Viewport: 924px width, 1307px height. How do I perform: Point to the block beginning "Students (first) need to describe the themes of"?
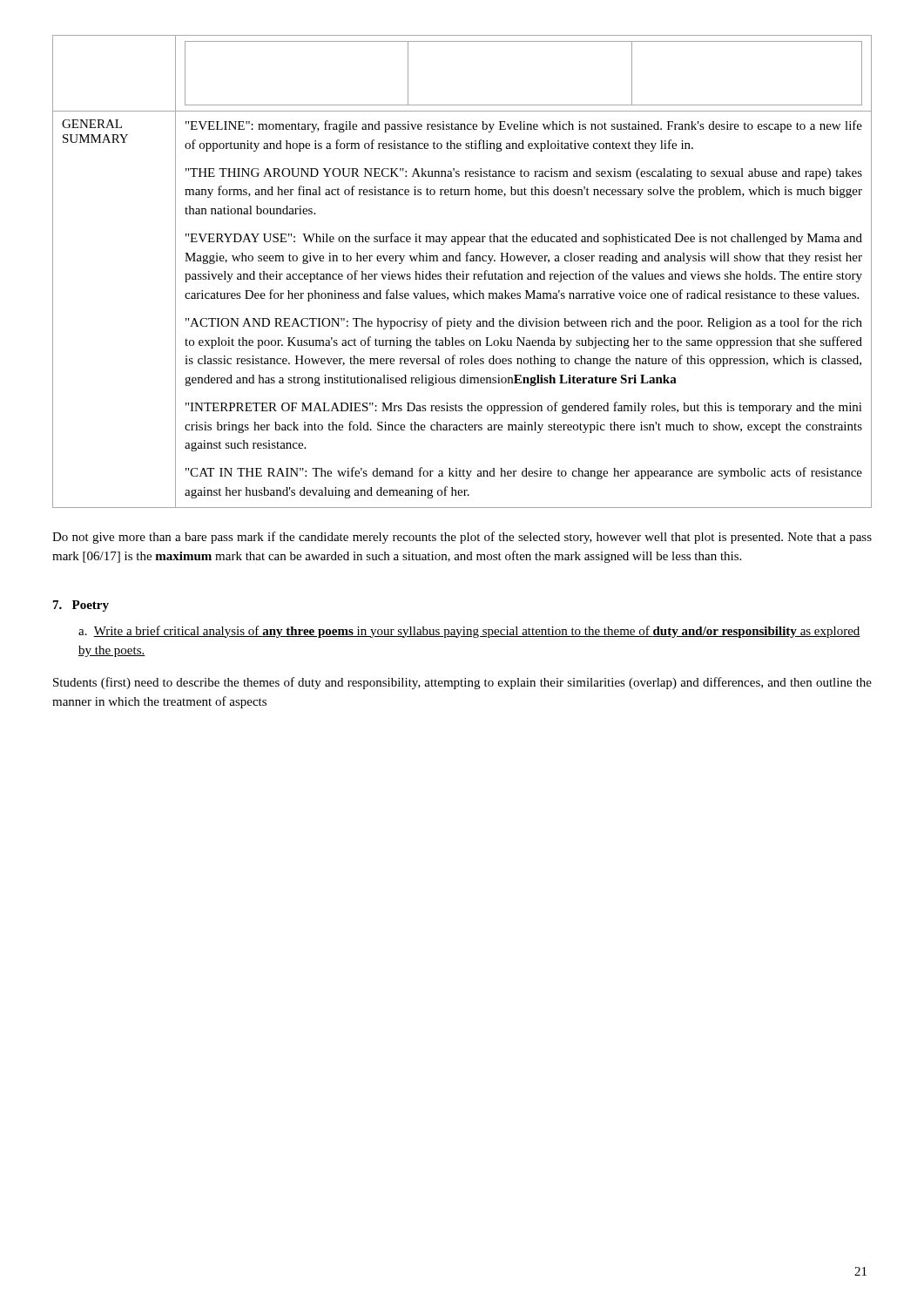pos(462,692)
